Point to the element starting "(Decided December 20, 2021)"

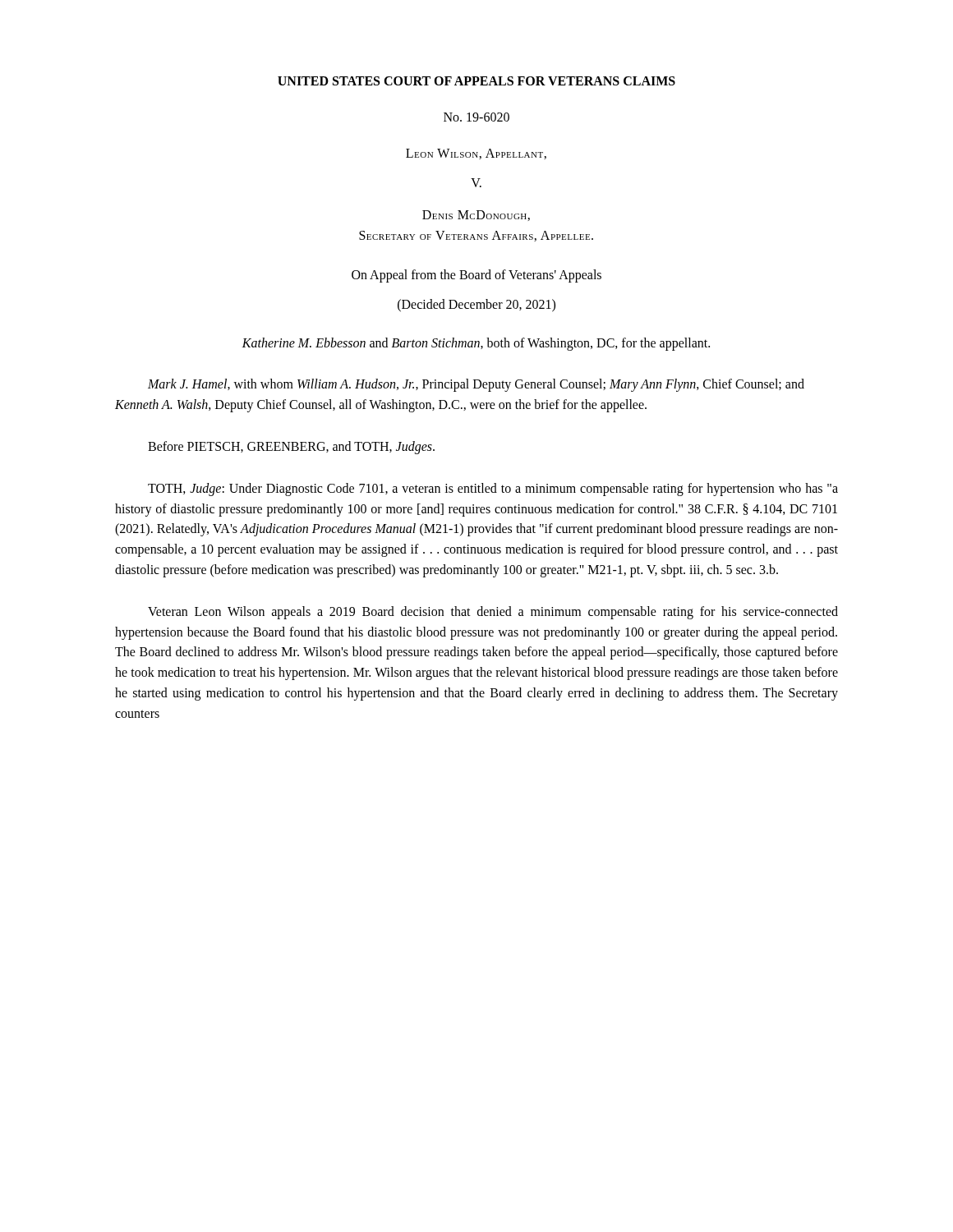[x=476, y=304]
